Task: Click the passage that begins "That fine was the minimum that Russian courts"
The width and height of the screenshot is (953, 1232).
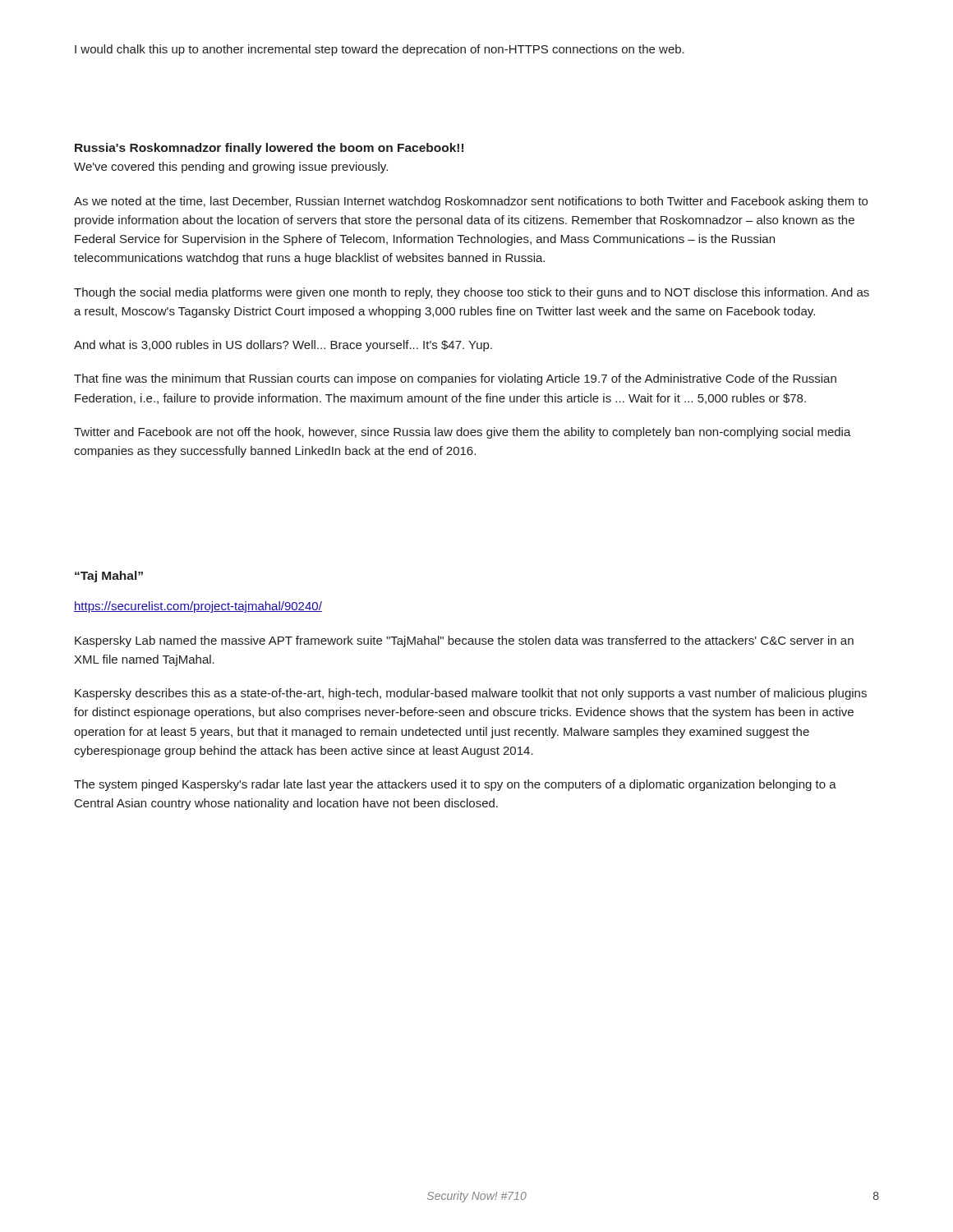Action: coord(455,388)
